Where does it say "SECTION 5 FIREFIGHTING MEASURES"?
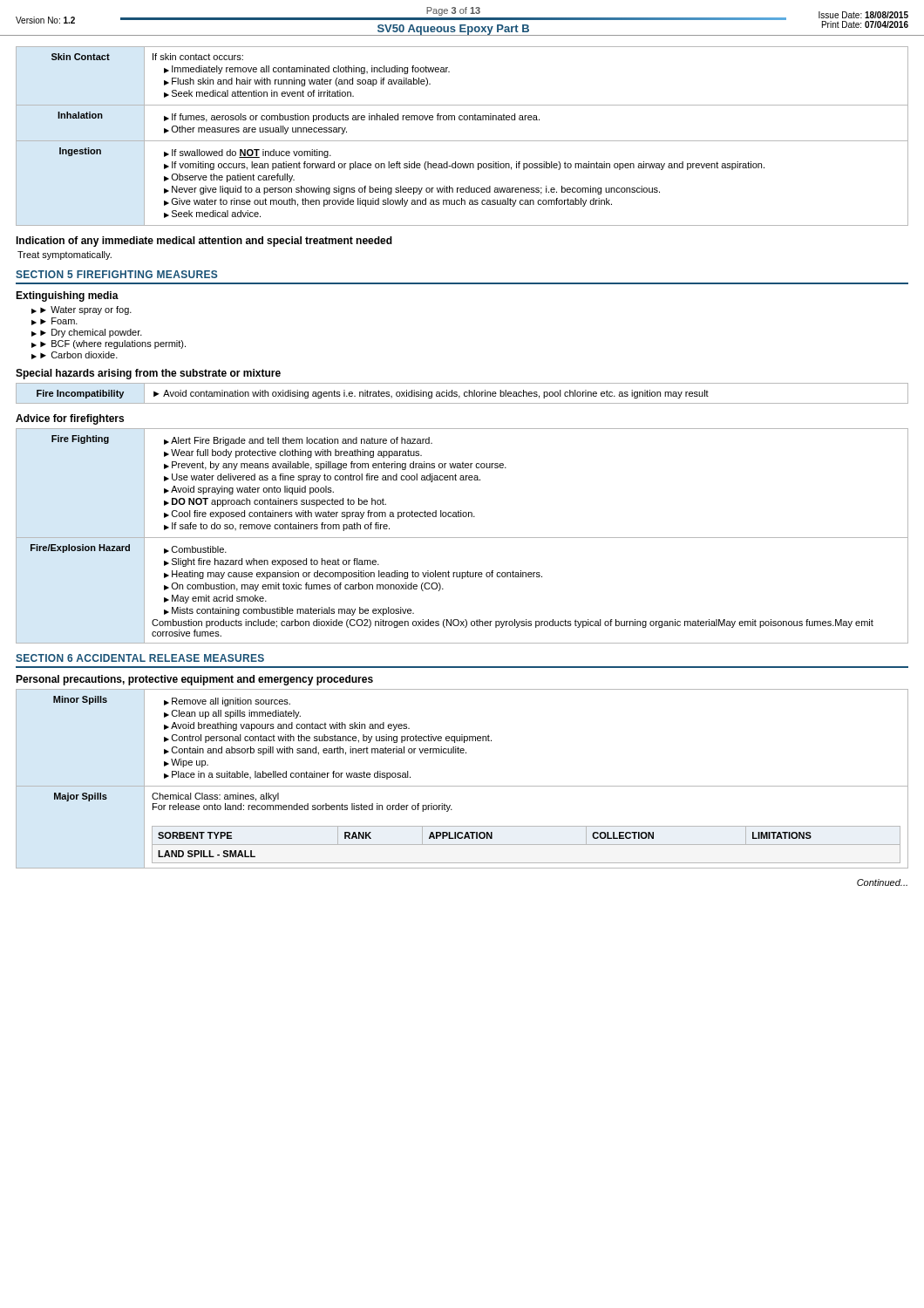 (117, 275)
